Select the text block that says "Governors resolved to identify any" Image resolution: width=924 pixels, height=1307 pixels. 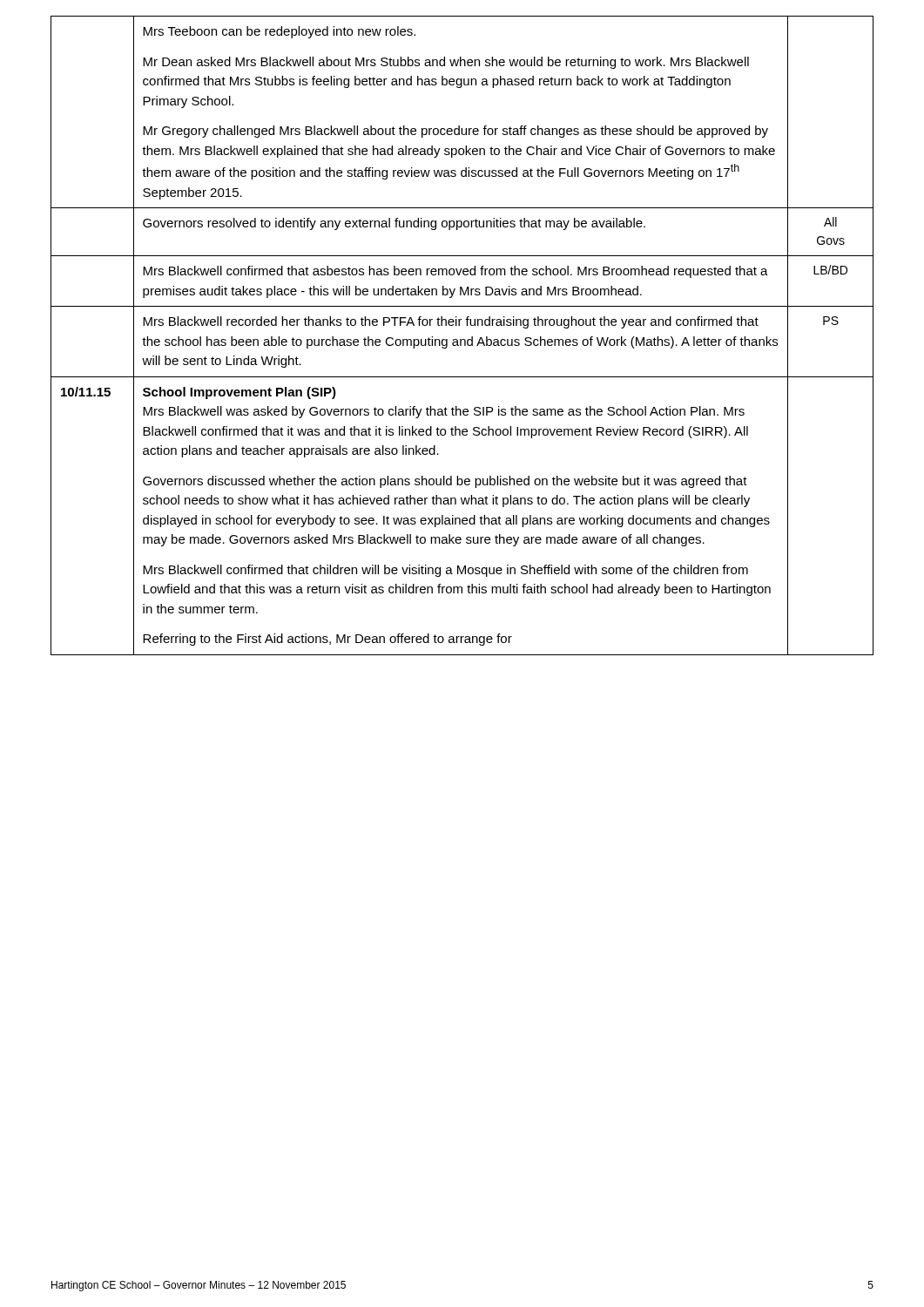click(461, 223)
